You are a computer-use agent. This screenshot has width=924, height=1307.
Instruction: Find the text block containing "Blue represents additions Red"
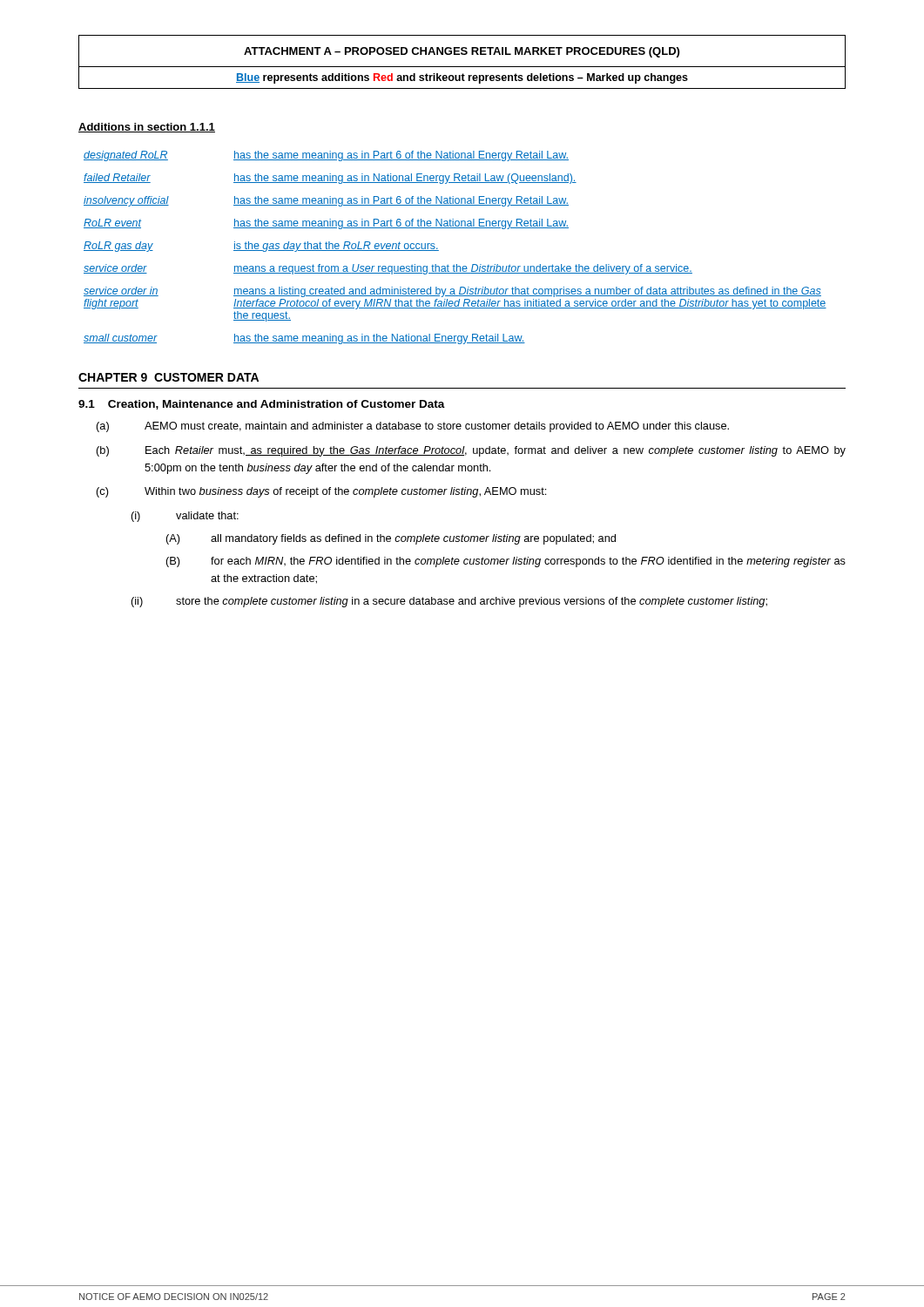coord(462,78)
